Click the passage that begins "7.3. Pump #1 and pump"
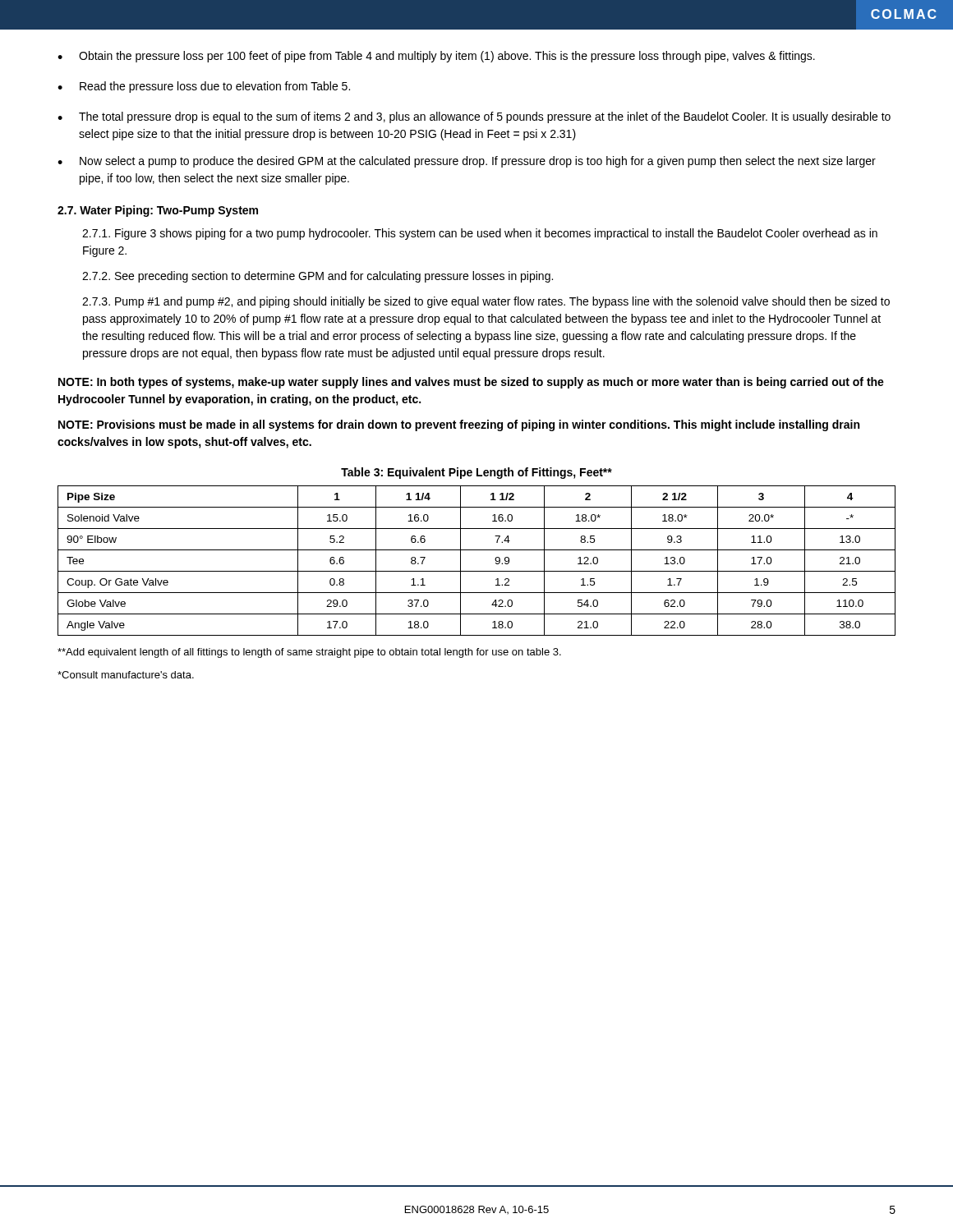This screenshot has height=1232, width=953. (486, 328)
